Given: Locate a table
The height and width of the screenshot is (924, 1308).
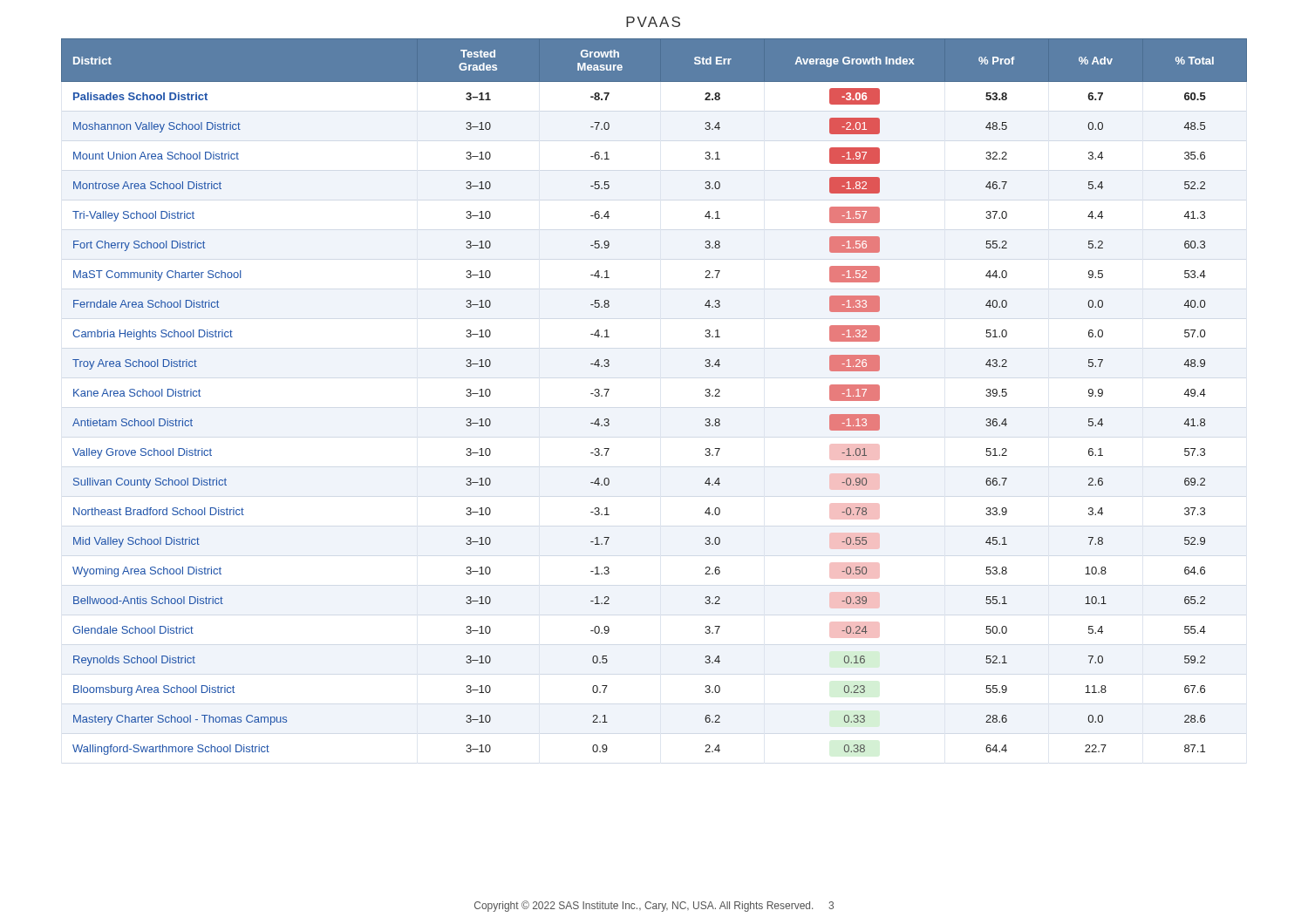Looking at the screenshot, I should [x=654, y=401].
